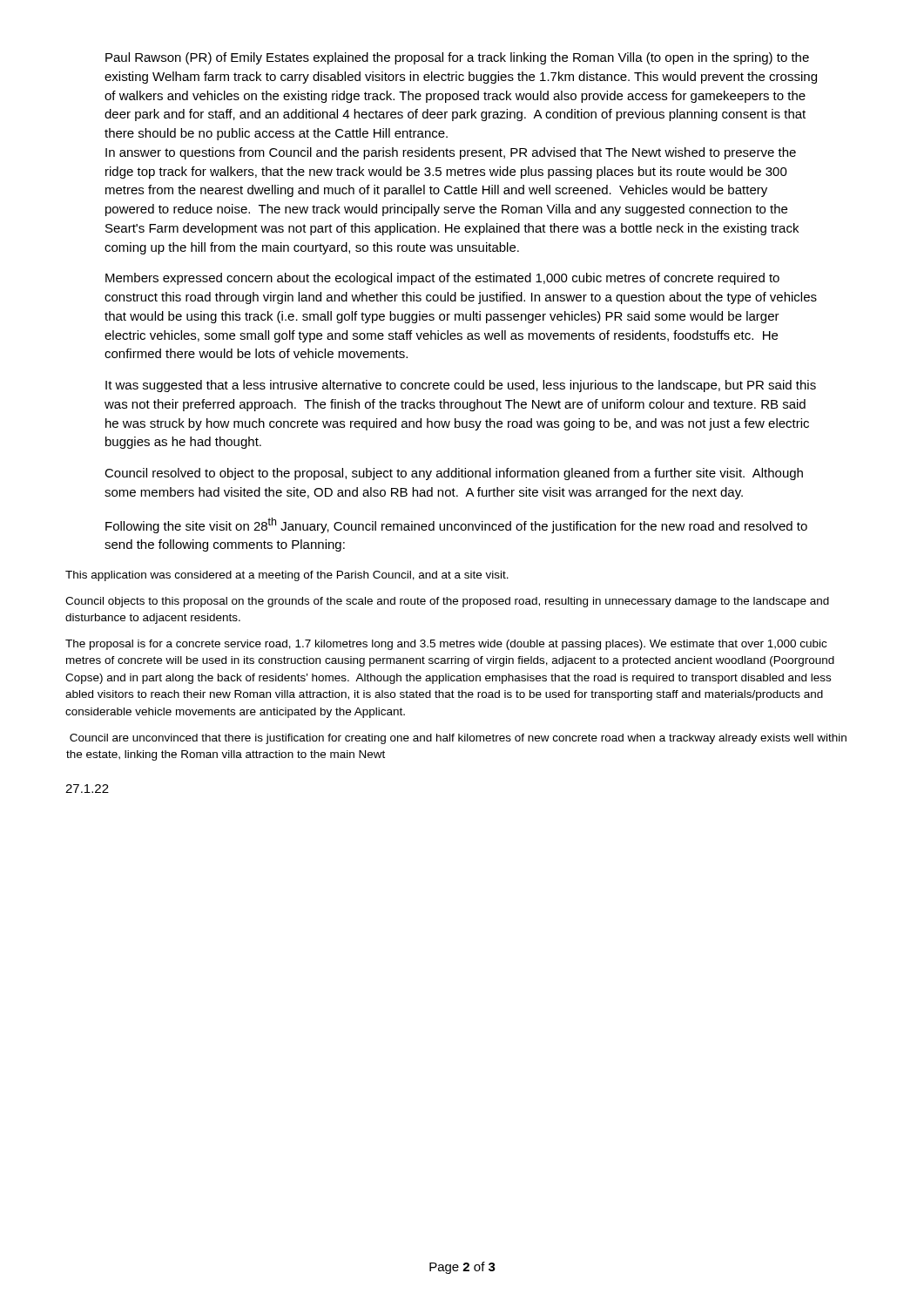Find the text block that reads "Paul Rawson (PR)"
The width and height of the screenshot is (924, 1307).
click(x=461, y=152)
